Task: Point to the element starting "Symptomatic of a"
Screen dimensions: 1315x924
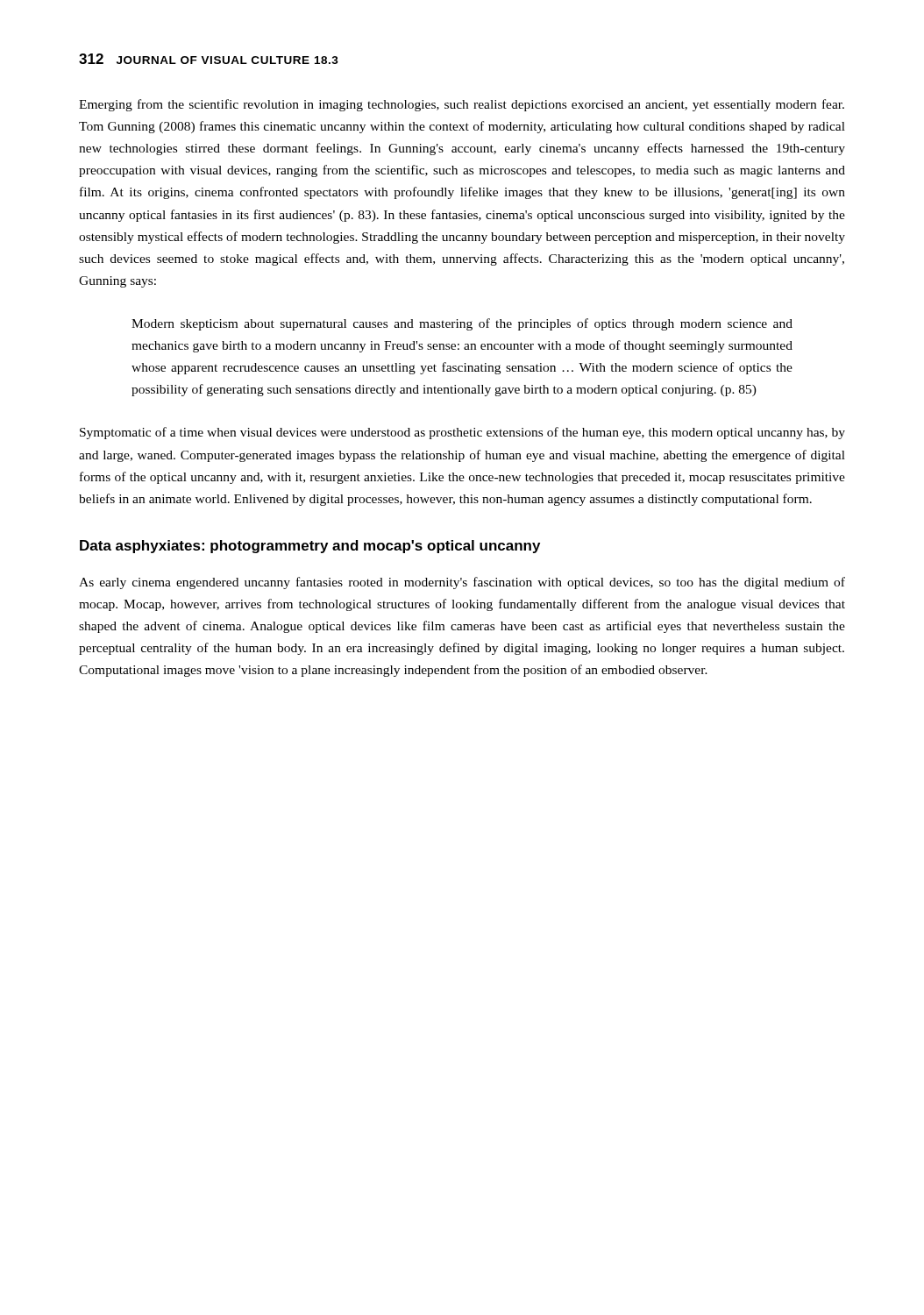Action: [x=462, y=465]
